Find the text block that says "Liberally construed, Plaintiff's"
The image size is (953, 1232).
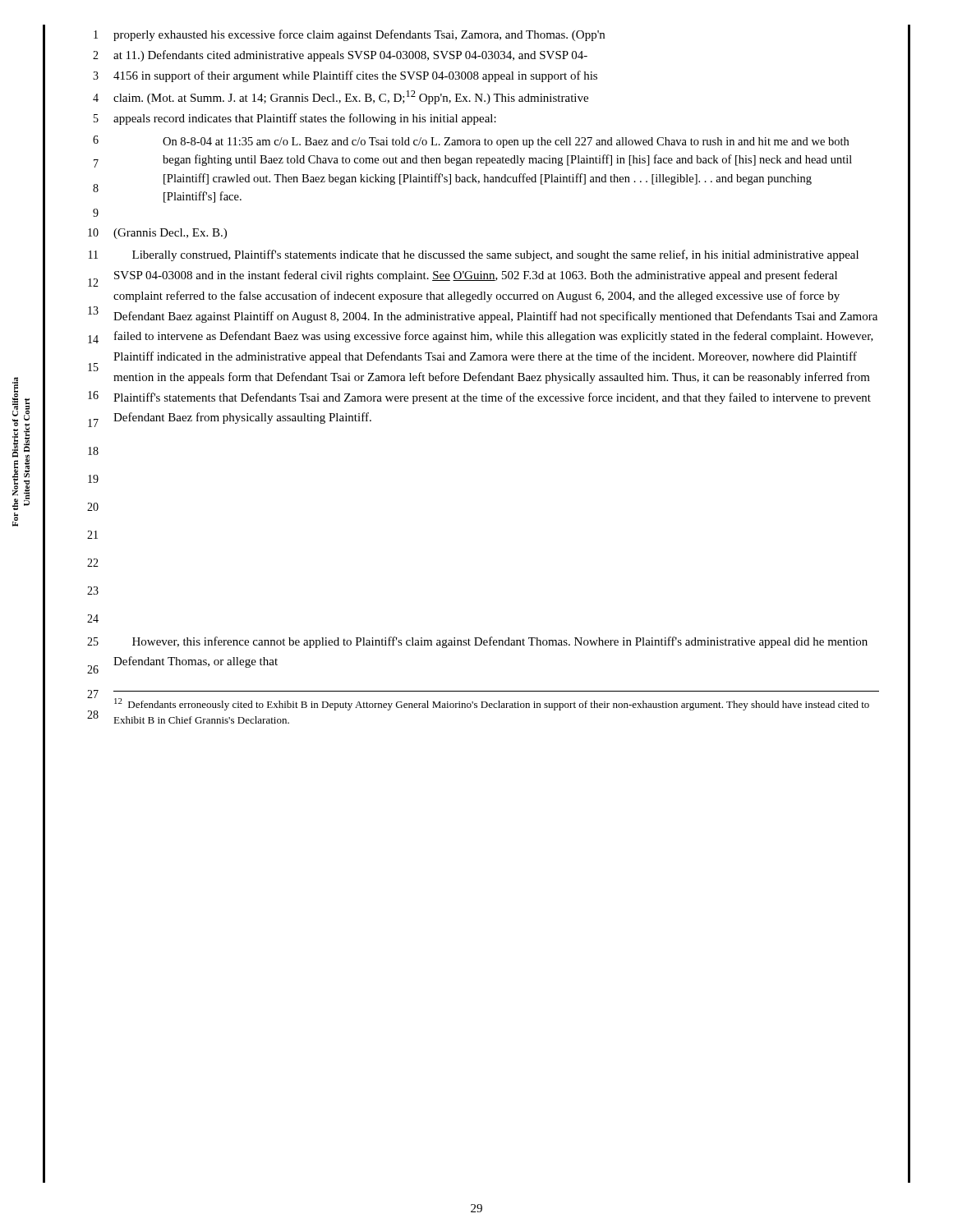[x=496, y=336]
